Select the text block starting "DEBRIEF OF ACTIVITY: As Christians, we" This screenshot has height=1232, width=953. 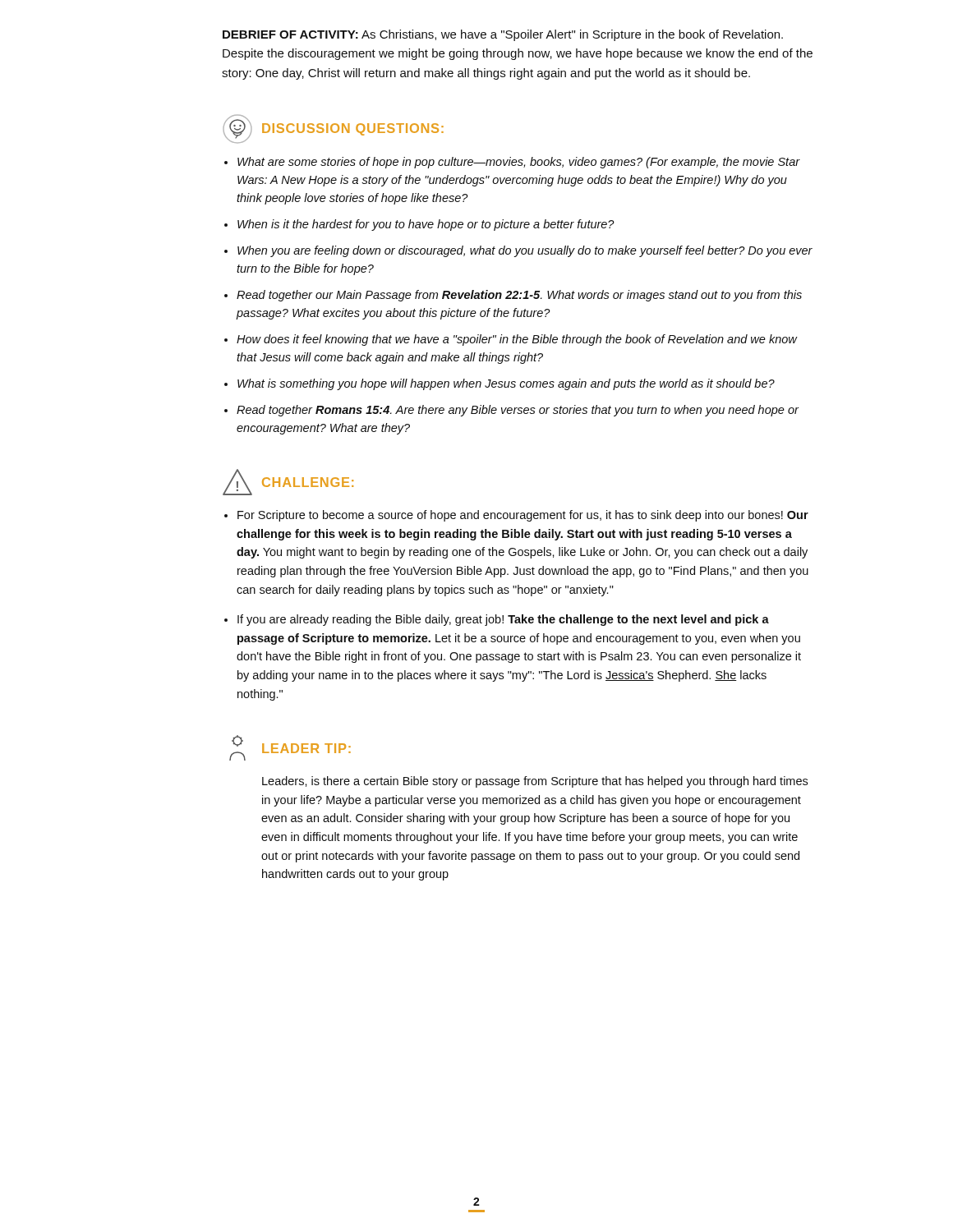click(517, 53)
